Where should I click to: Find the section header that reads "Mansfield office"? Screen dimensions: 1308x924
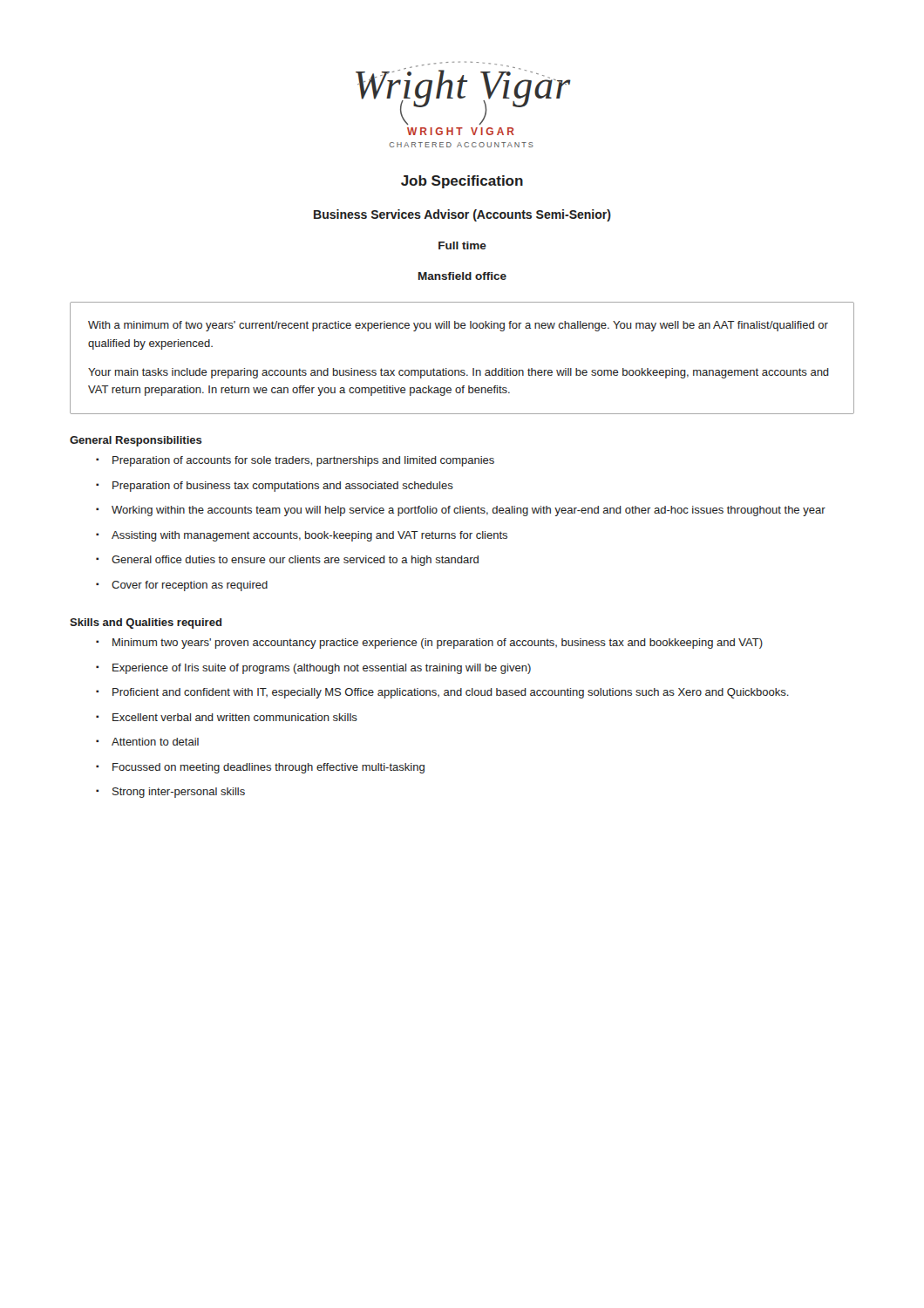point(462,276)
